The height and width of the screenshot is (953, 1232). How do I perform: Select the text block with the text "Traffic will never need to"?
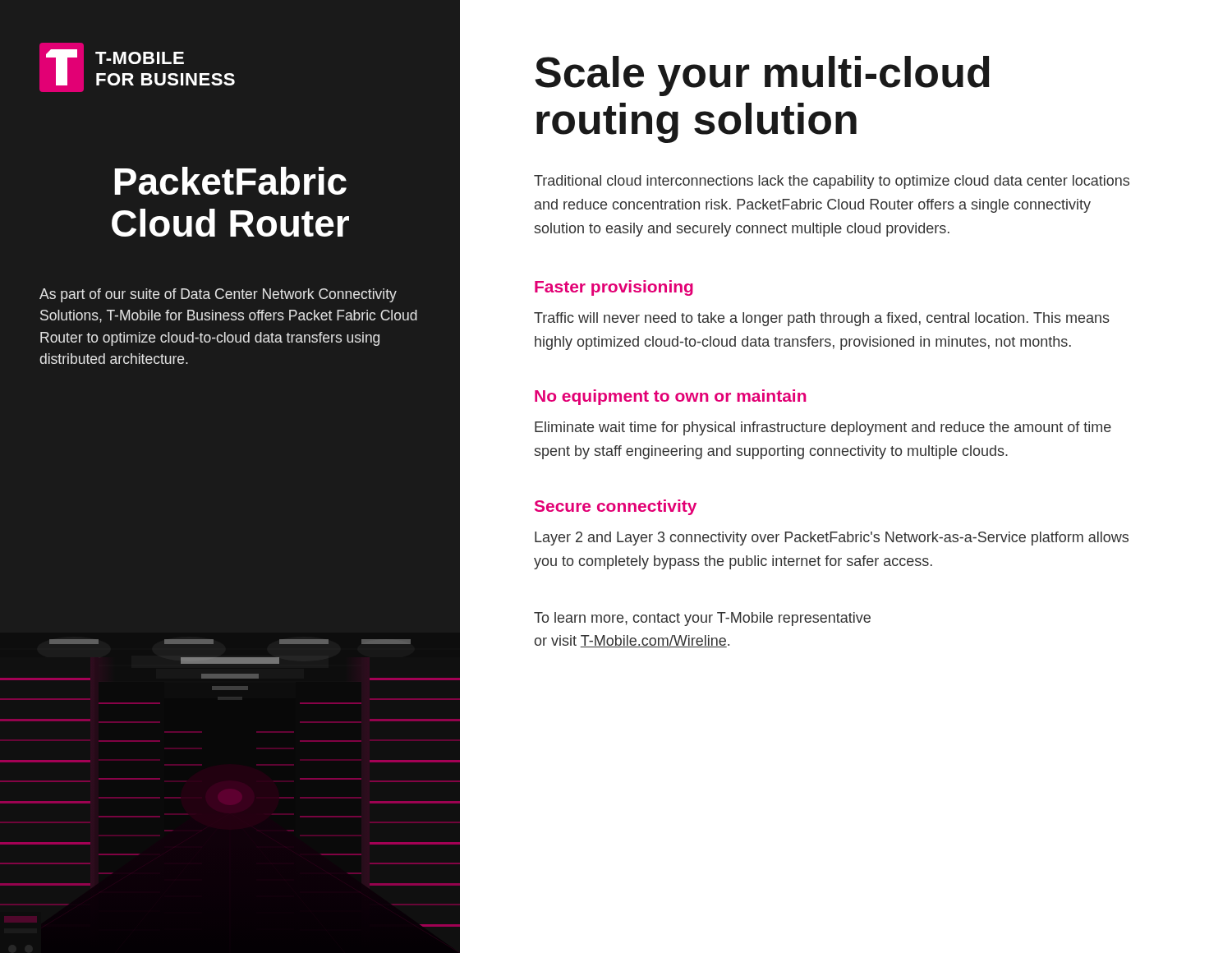[822, 330]
